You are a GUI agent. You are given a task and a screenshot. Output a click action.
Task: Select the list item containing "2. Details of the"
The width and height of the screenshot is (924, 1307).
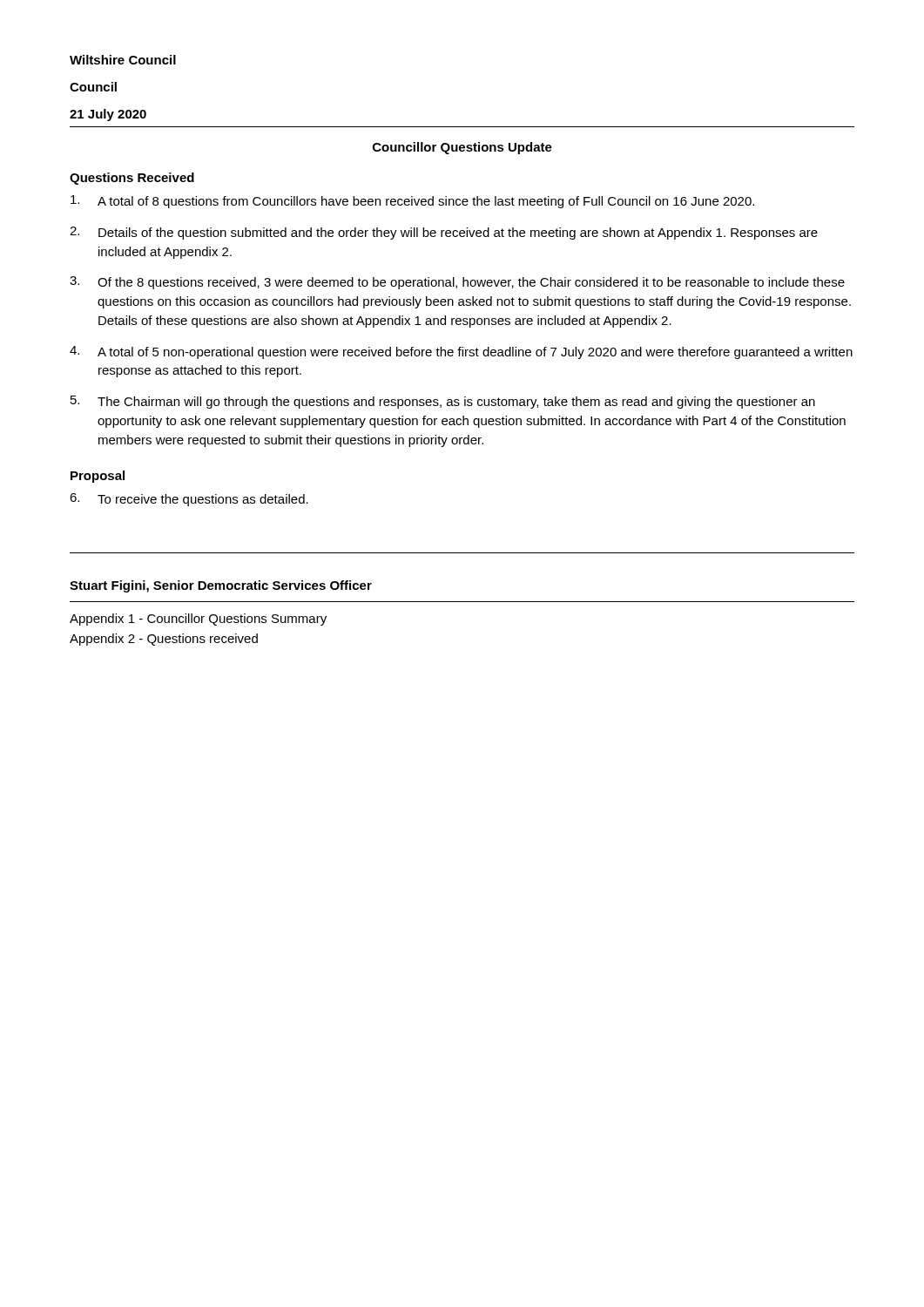(462, 242)
